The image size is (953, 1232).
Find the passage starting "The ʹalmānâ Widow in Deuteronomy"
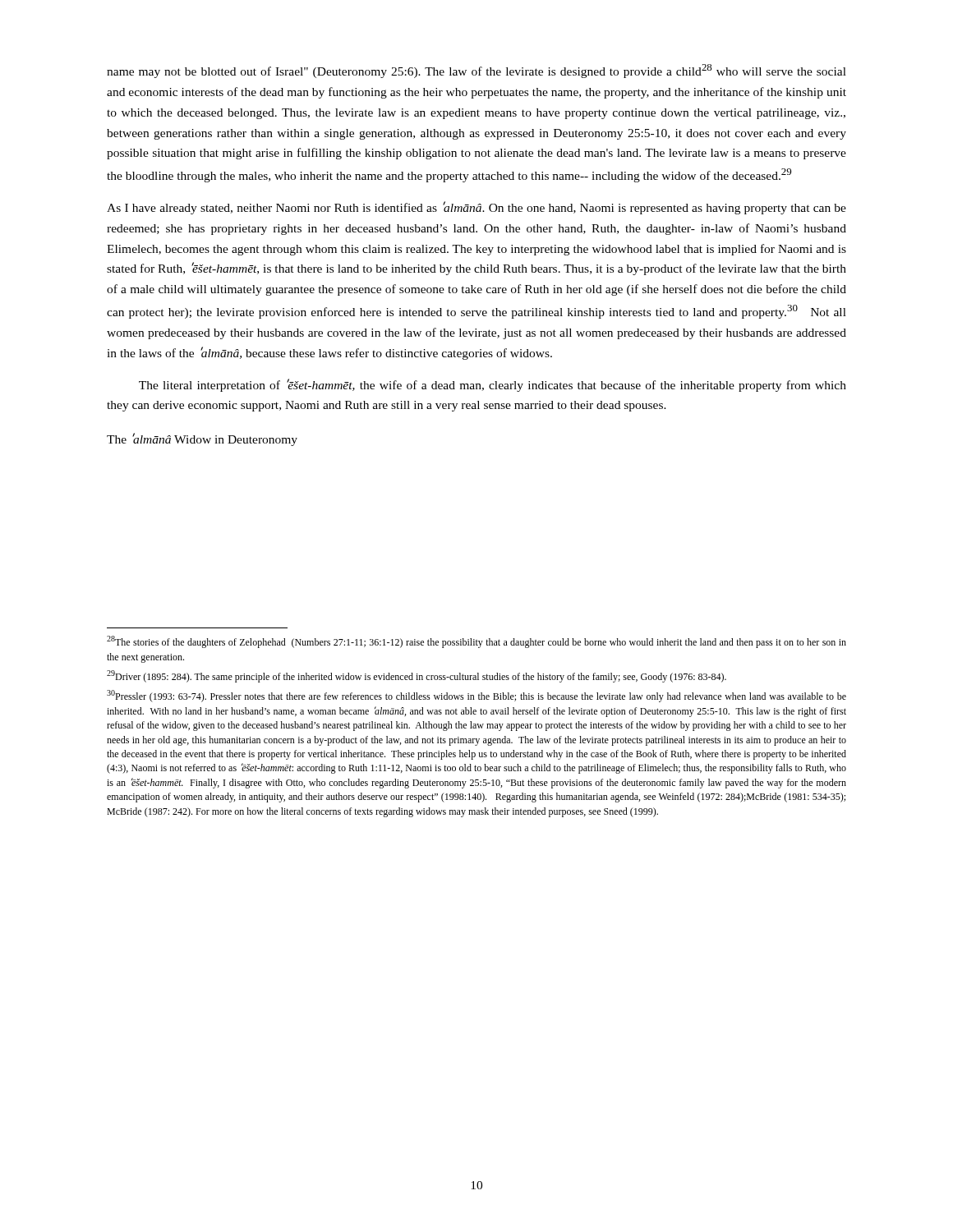(202, 439)
